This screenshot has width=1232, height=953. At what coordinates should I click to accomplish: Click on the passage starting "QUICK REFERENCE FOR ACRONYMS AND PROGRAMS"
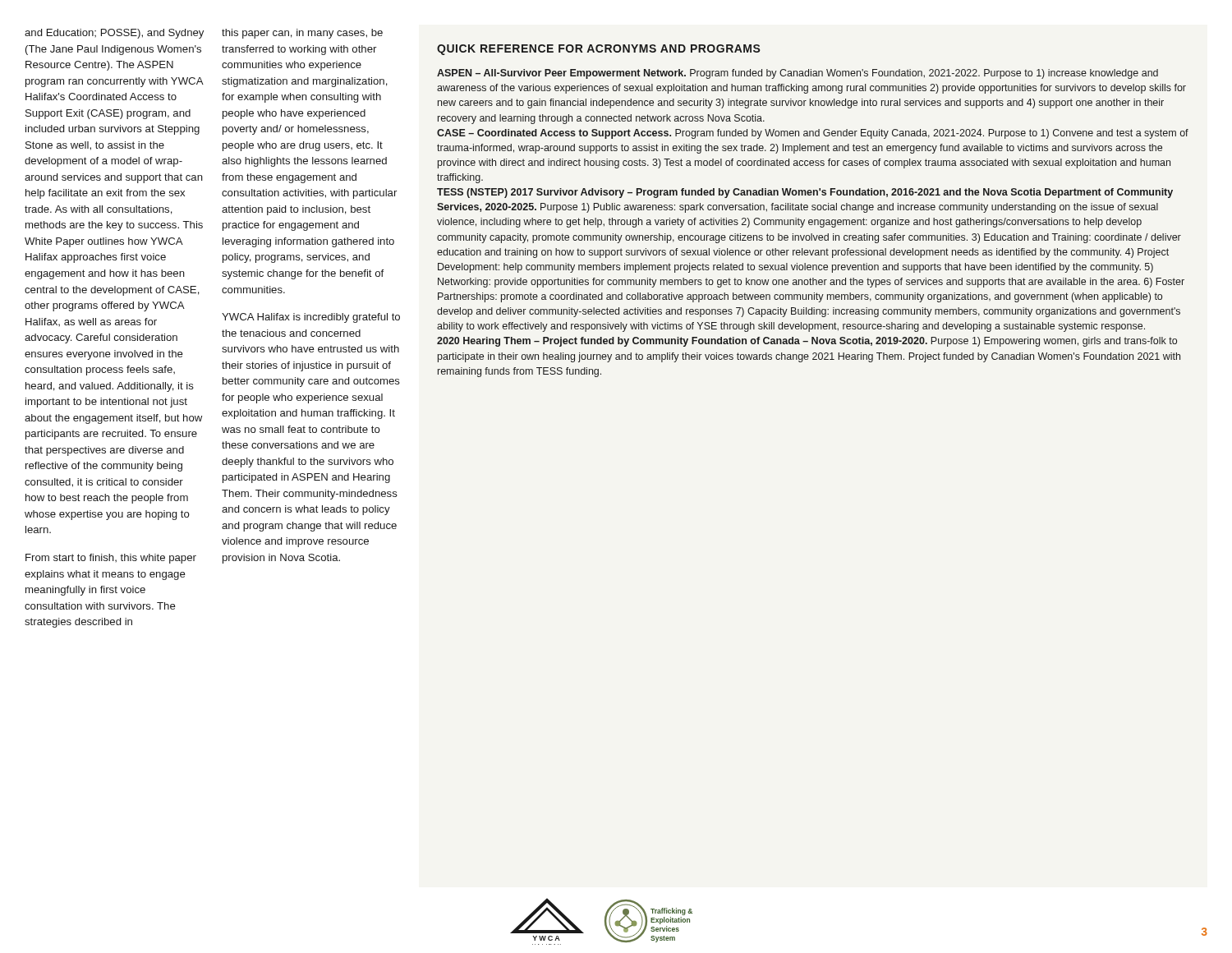coord(599,50)
